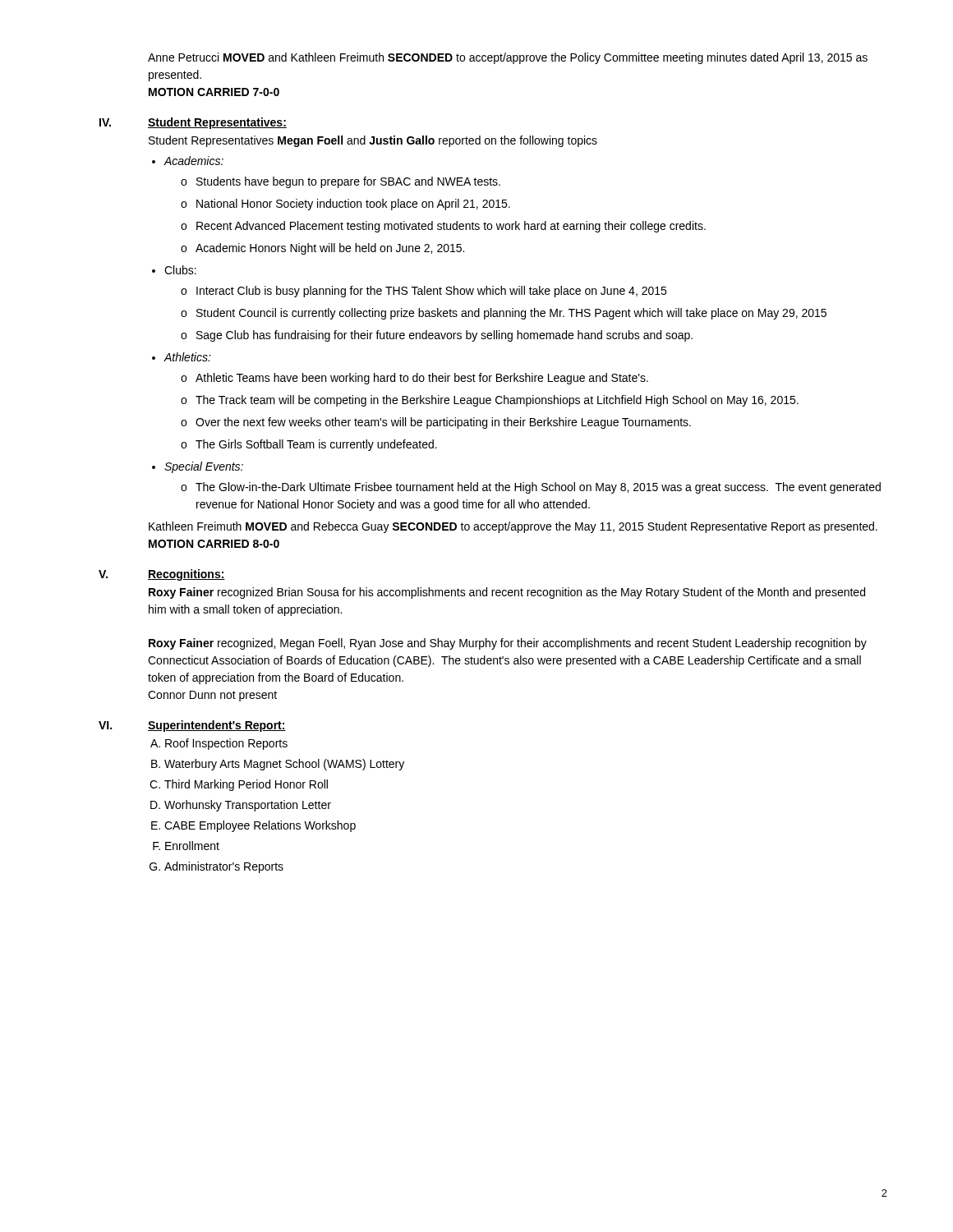Screen dimensions: 1232x953
Task: Find the passage starting "National Honor Society induction took"
Action: click(x=353, y=204)
